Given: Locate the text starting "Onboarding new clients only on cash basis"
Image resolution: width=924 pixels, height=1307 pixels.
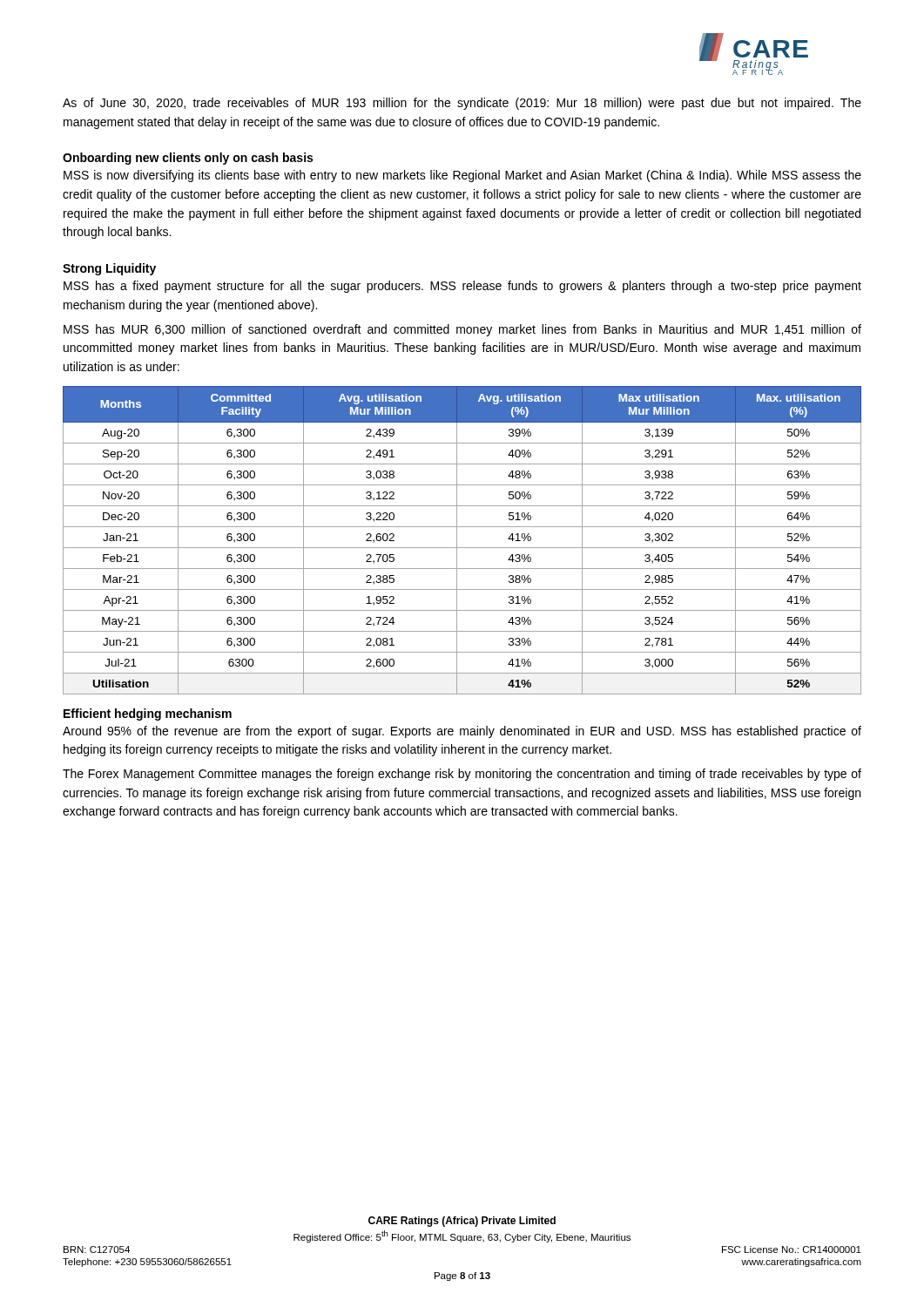Looking at the screenshot, I should point(188,158).
